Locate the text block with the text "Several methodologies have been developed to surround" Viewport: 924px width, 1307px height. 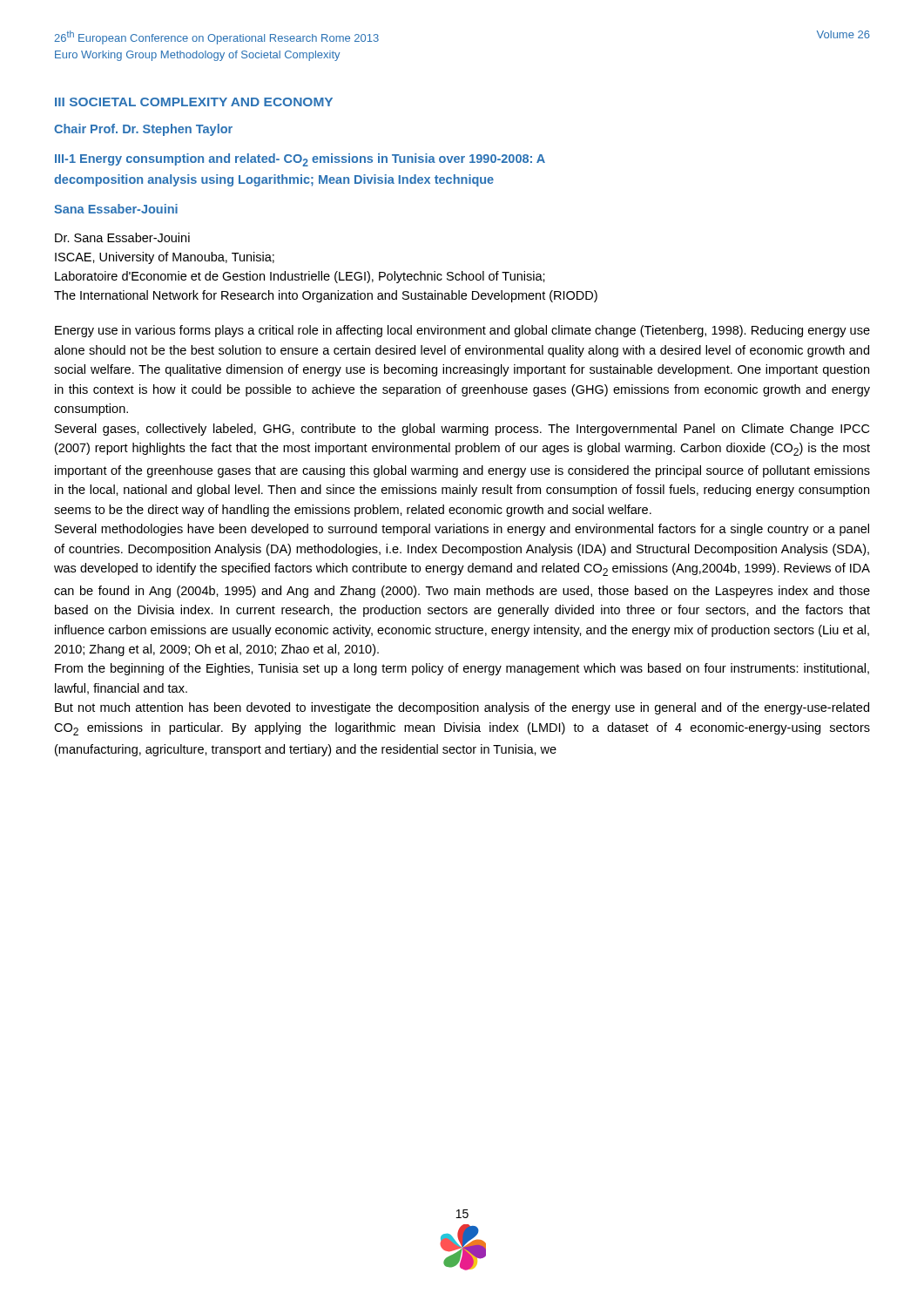click(x=462, y=589)
